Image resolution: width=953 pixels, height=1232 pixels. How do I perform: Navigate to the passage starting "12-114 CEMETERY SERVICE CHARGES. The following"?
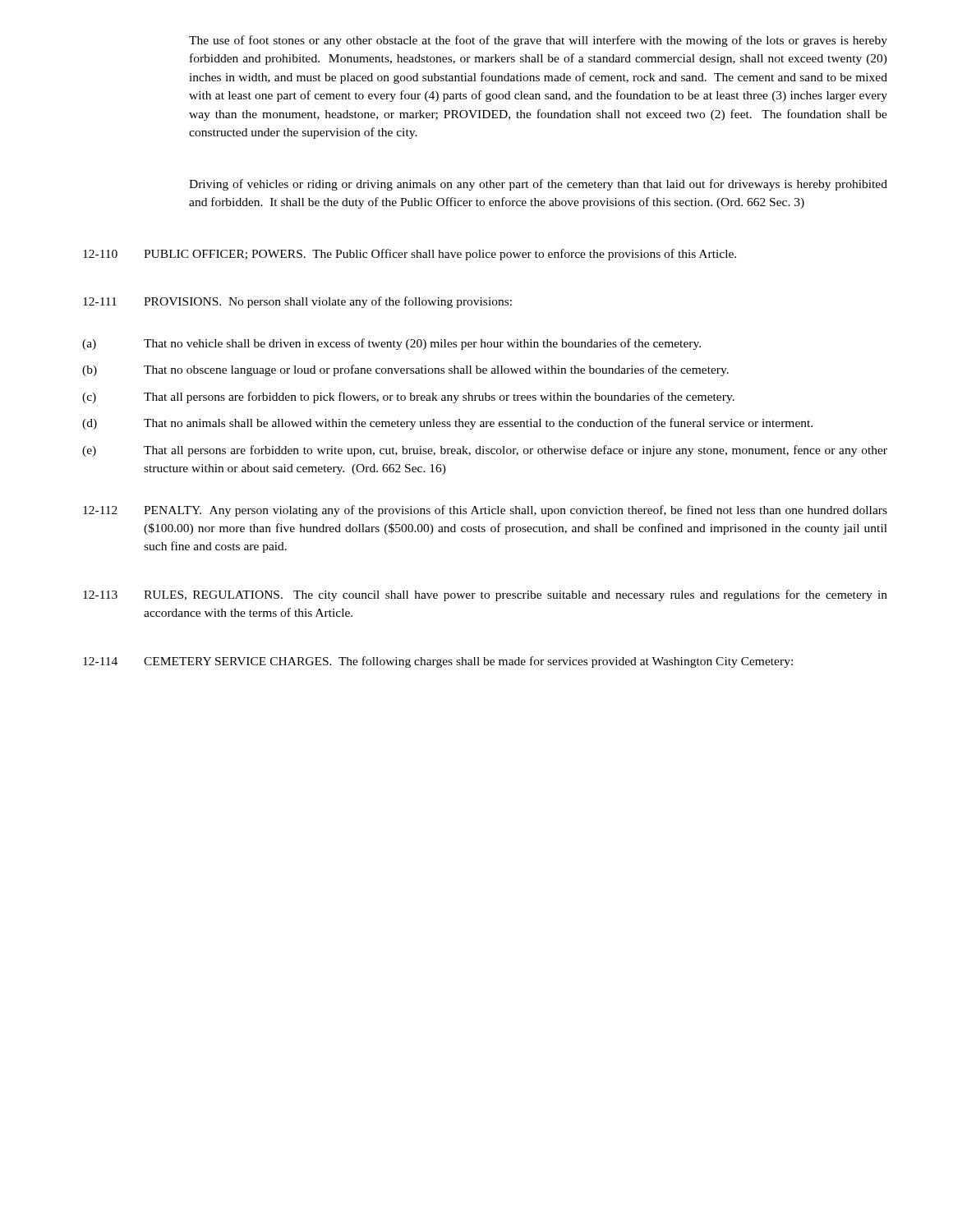(485, 661)
